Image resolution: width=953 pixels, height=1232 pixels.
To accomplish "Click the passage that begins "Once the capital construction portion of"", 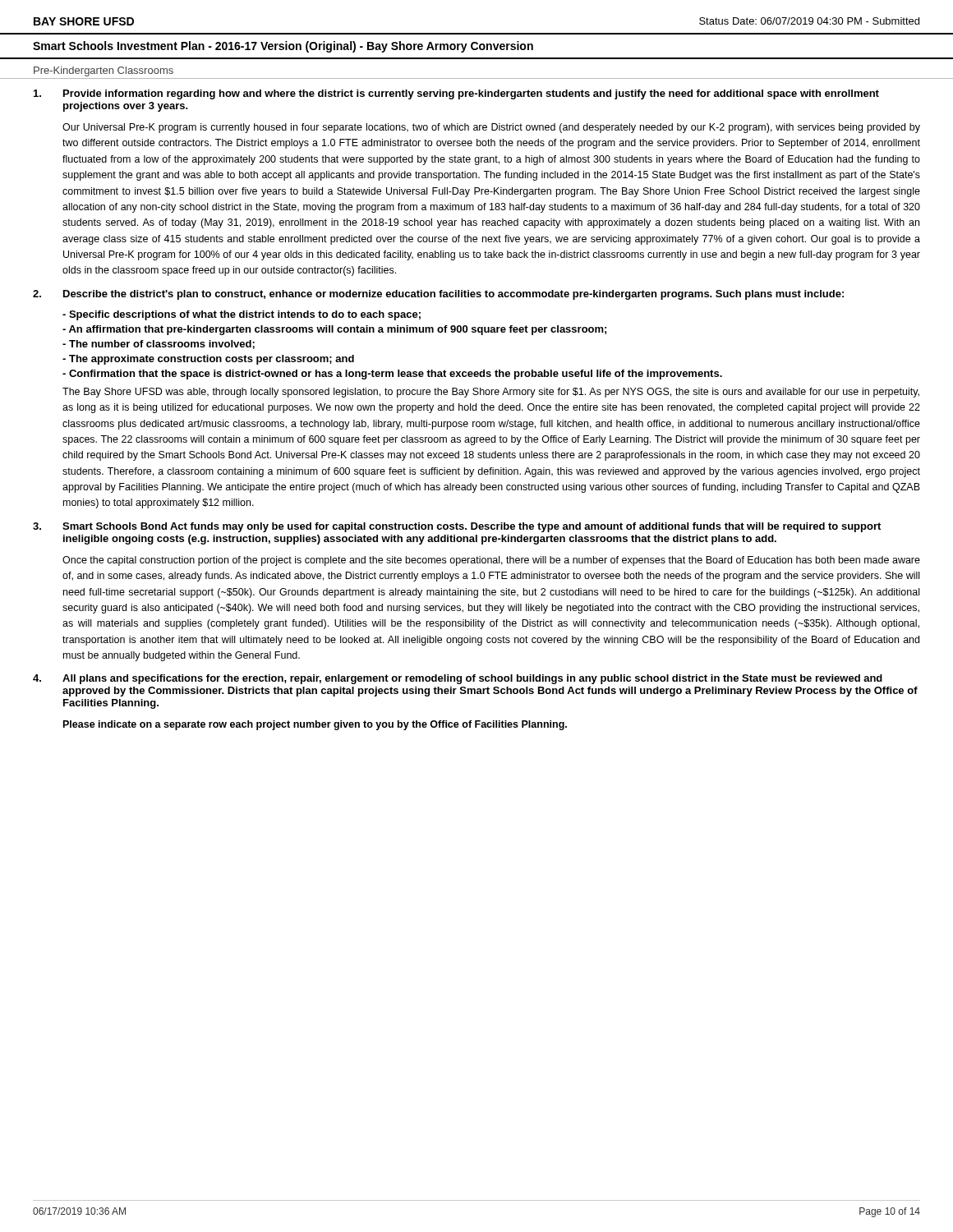I will (491, 608).
